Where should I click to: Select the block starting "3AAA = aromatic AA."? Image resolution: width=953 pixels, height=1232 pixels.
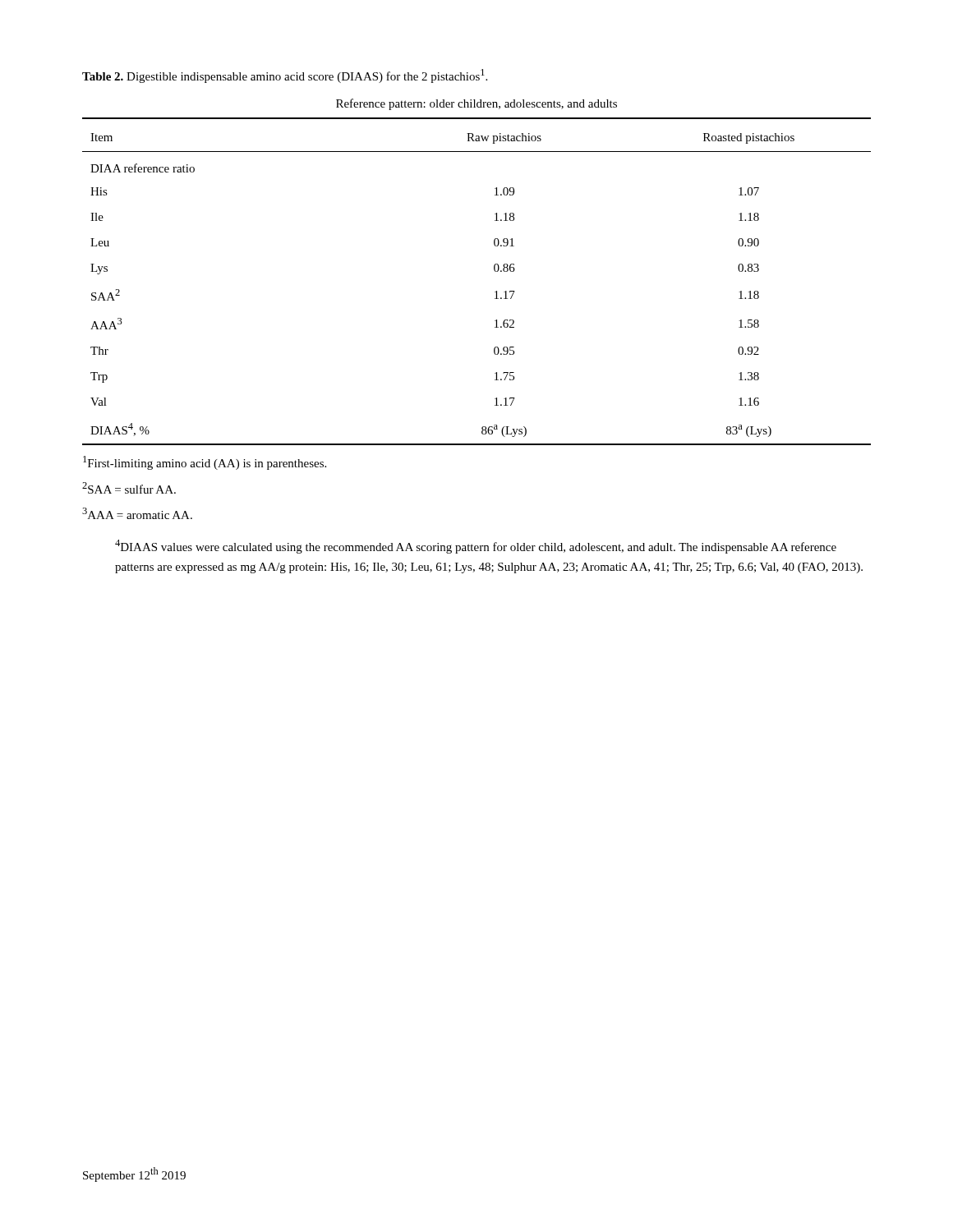point(137,513)
